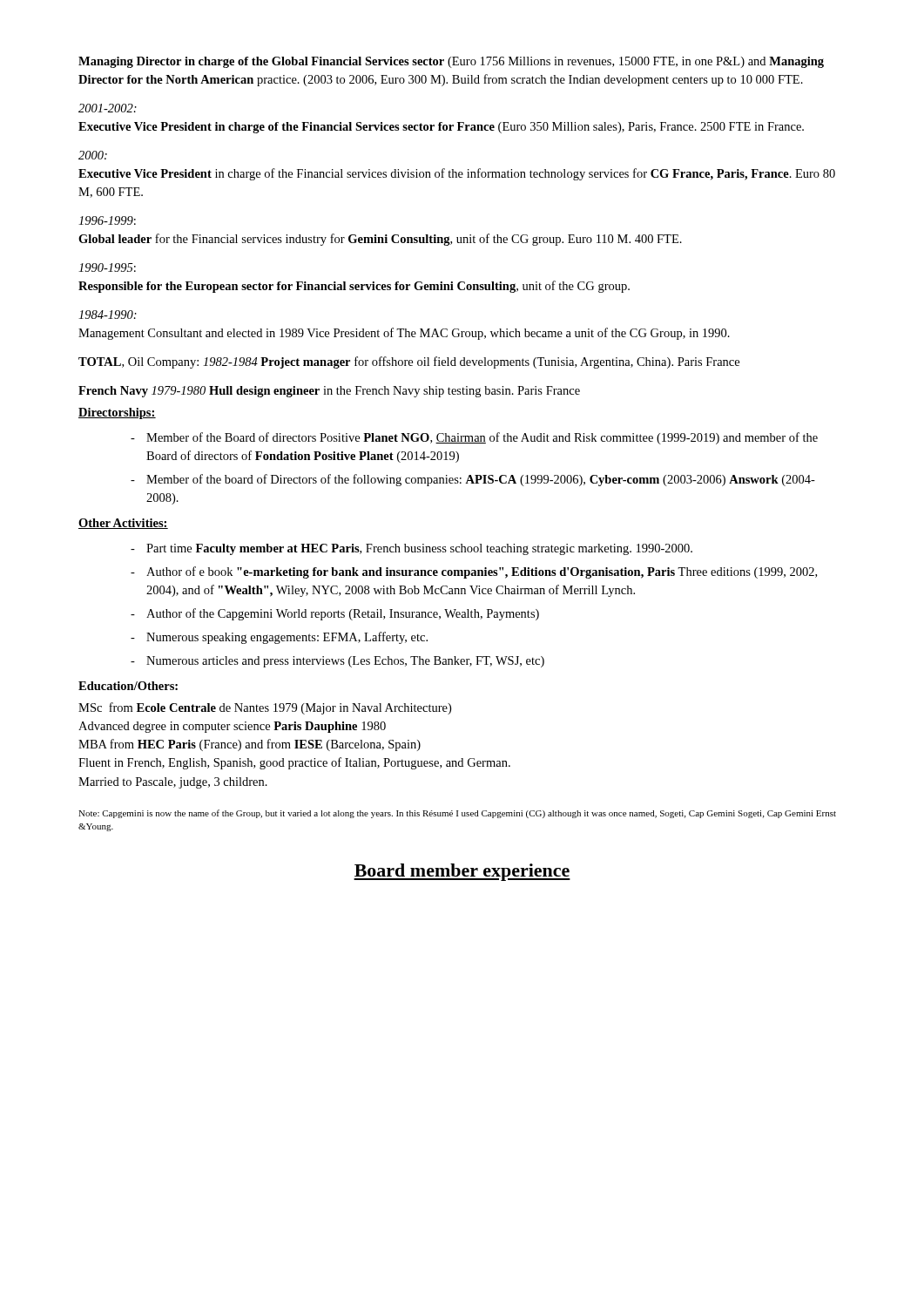Select the block starting "2001-2002: Executive Vice President in charge of"
The height and width of the screenshot is (1307, 924).
tap(442, 117)
